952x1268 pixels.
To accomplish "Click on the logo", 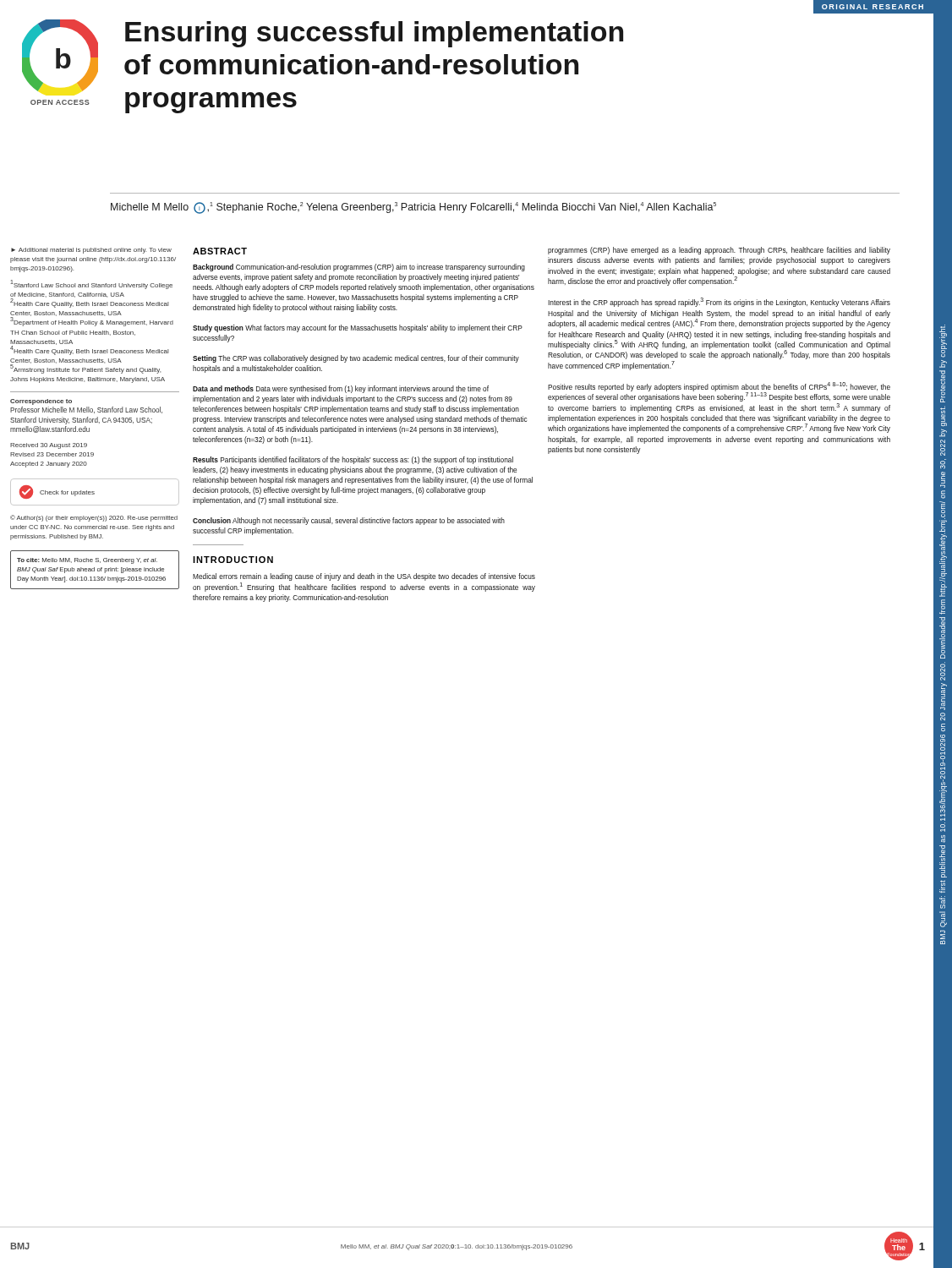I will [60, 61].
